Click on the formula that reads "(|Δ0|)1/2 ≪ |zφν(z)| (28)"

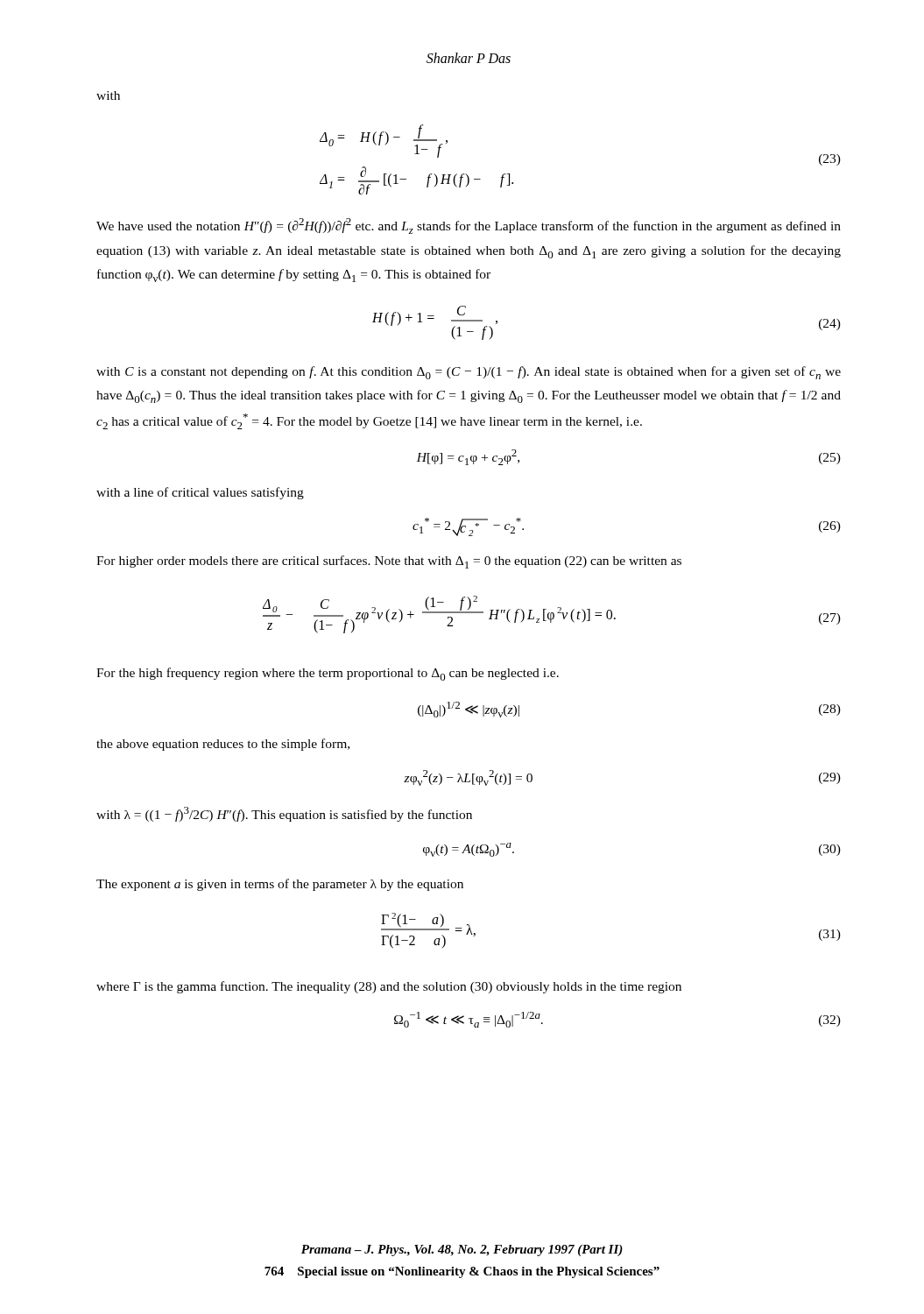click(472, 709)
